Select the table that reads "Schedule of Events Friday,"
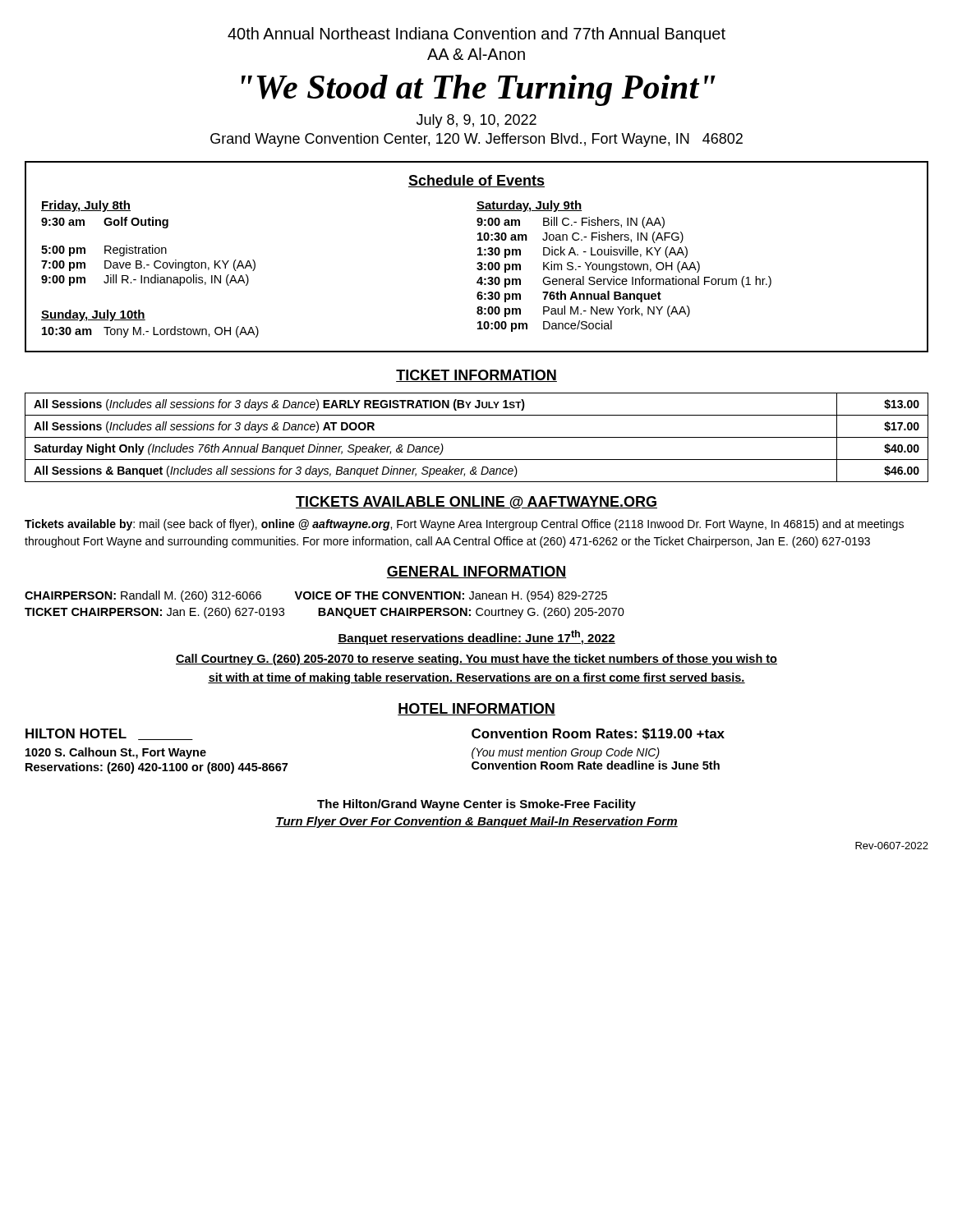The image size is (953, 1232). [x=476, y=257]
